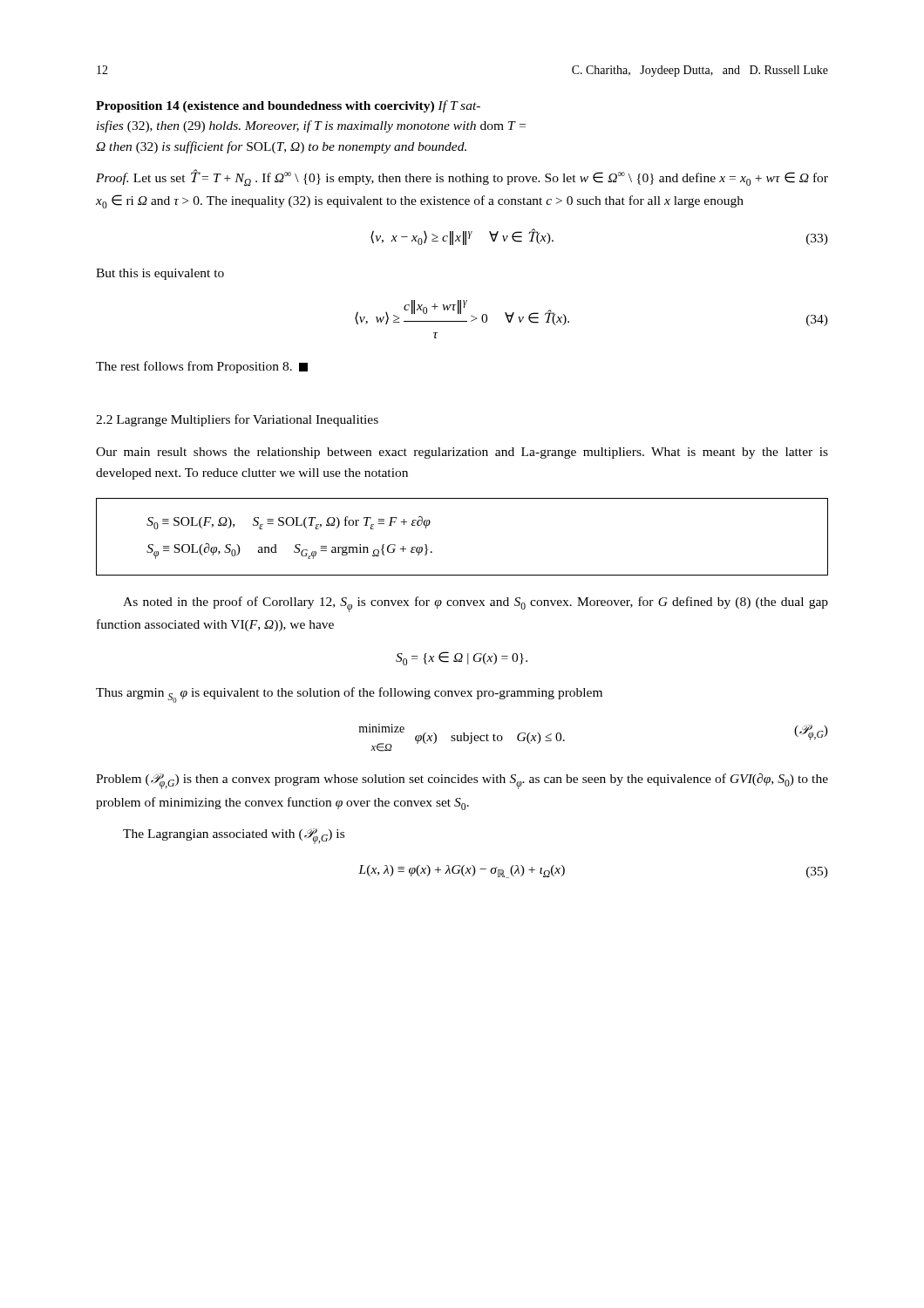The height and width of the screenshot is (1308, 924).
Task: Click on the region starting "Proposition 14 (existence and boundedness"
Action: [462, 126]
